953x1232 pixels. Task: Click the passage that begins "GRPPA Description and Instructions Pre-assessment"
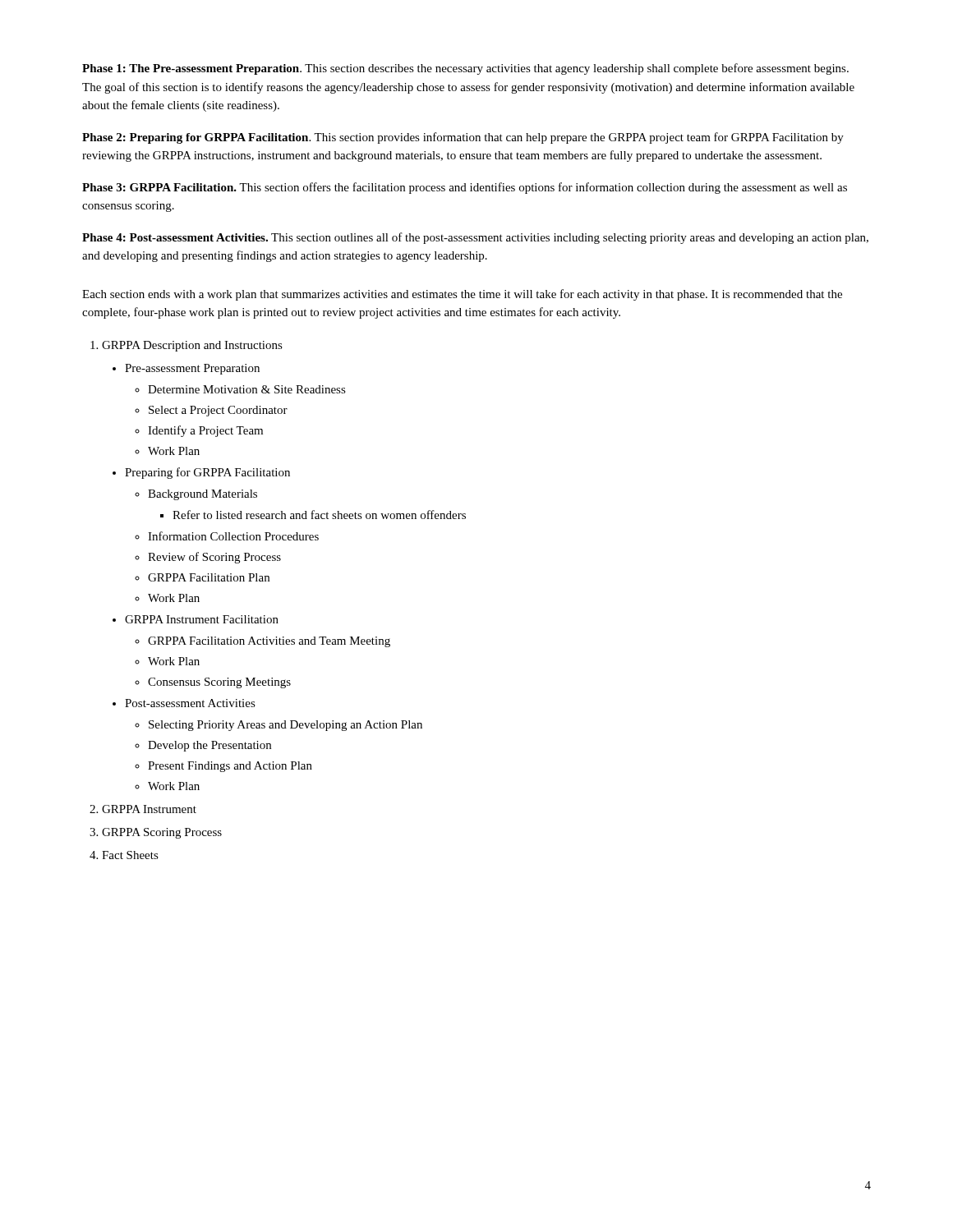point(186,346)
